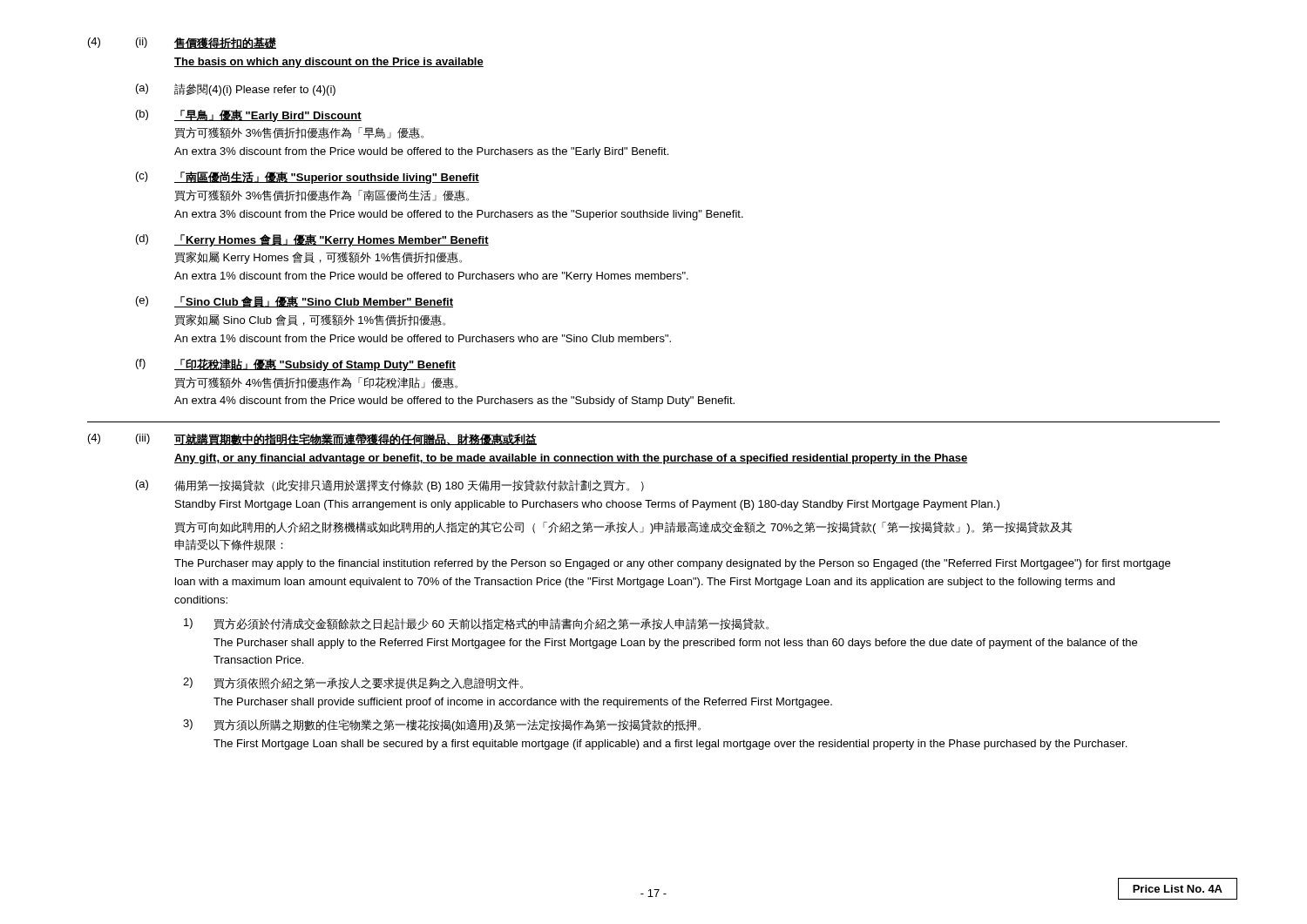Click on the element starting "(f) 「印花稅津貼」優惠 "Subsidy"

(x=296, y=365)
